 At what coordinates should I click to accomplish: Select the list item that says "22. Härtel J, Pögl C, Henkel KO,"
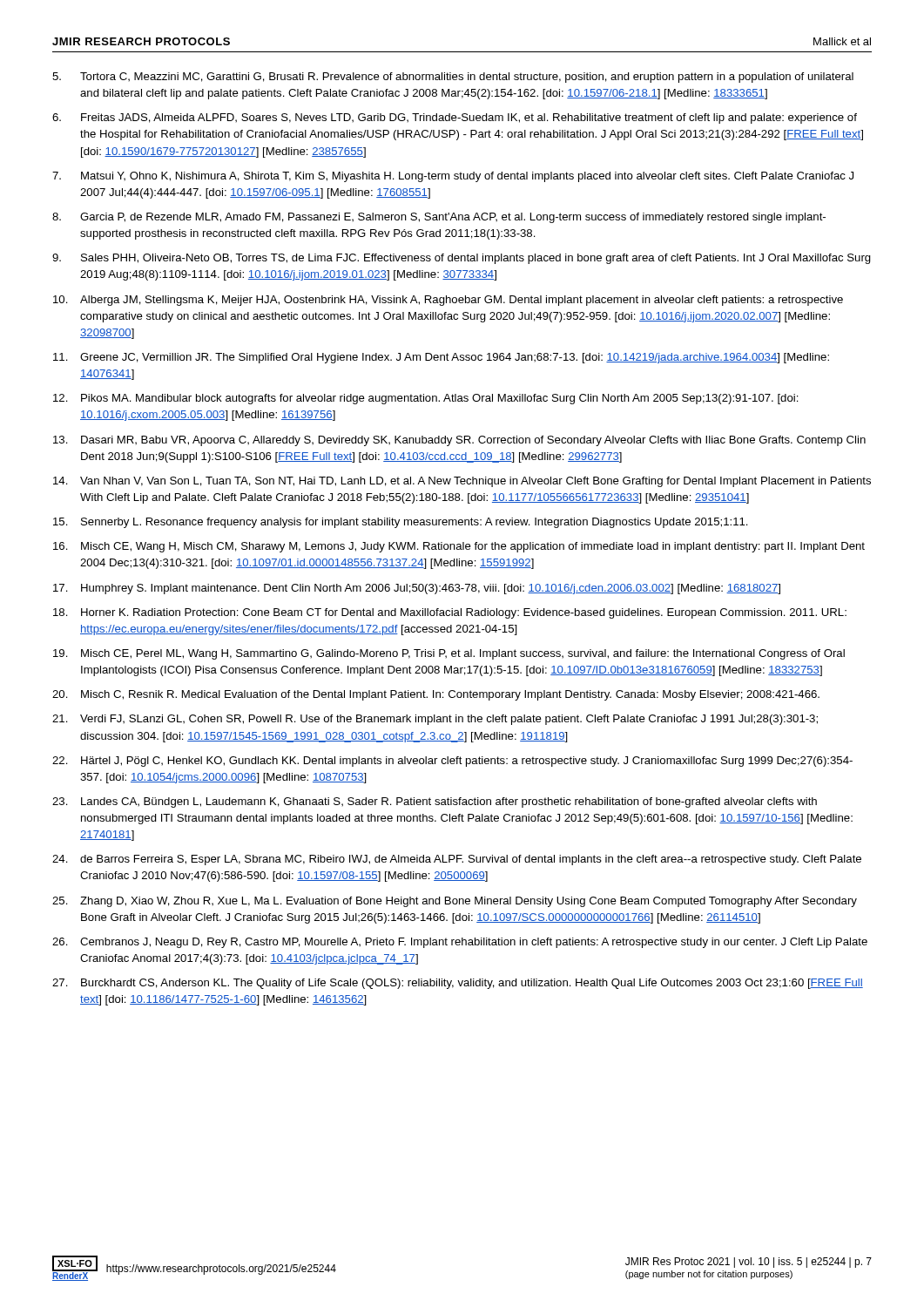(x=462, y=768)
